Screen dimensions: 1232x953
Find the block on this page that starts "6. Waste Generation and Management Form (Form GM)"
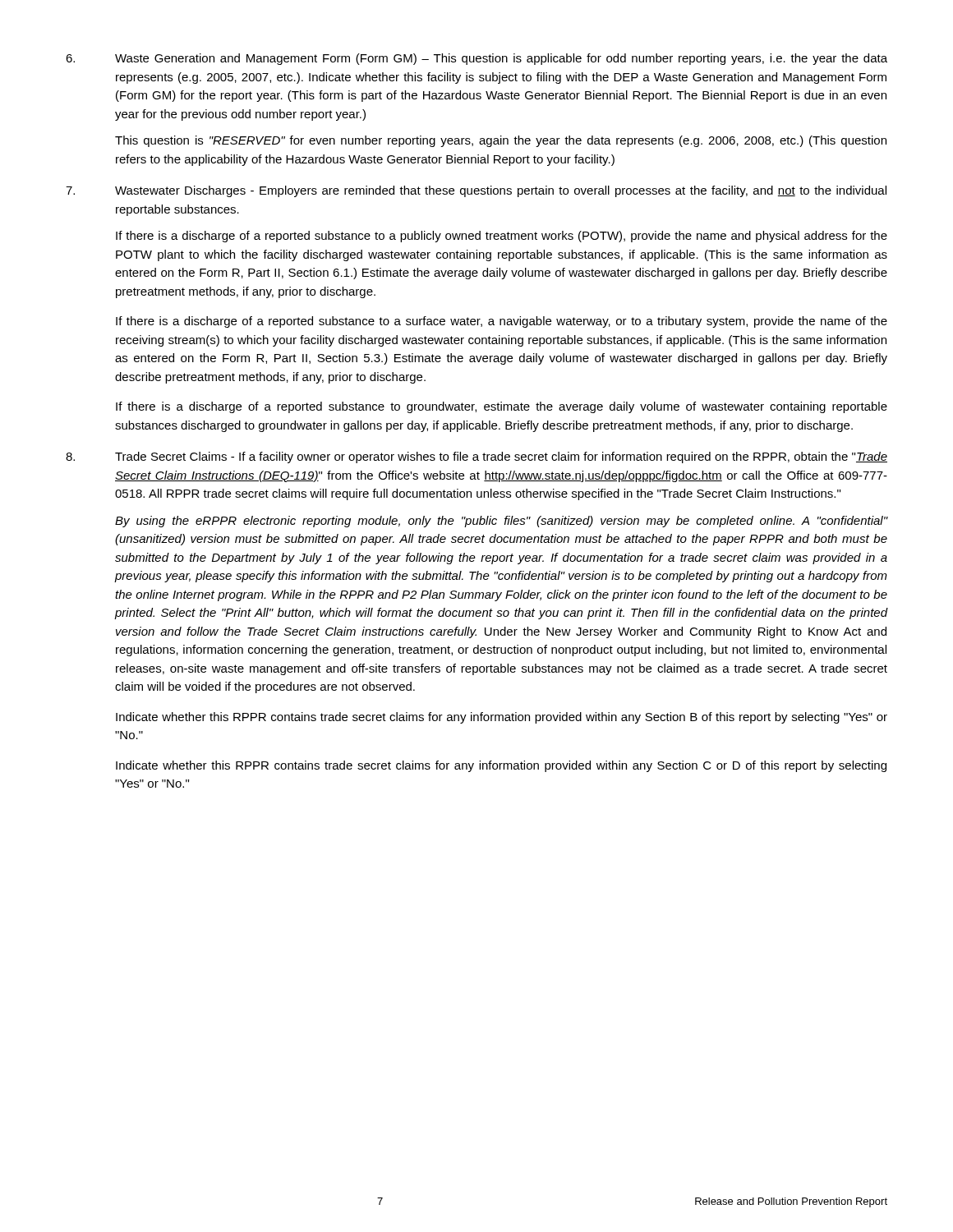pyautogui.click(x=476, y=86)
